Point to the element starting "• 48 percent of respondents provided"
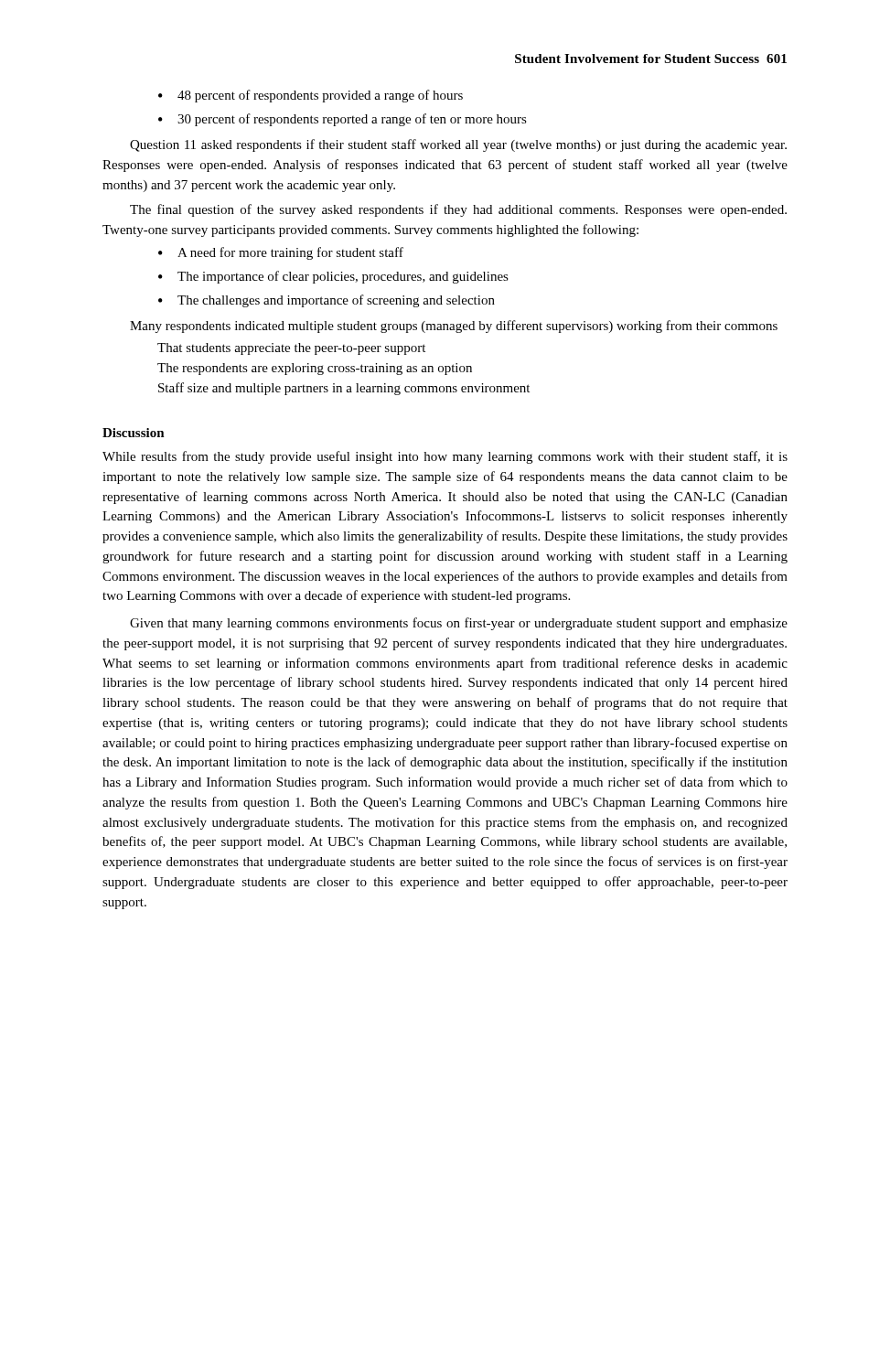 tap(472, 97)
